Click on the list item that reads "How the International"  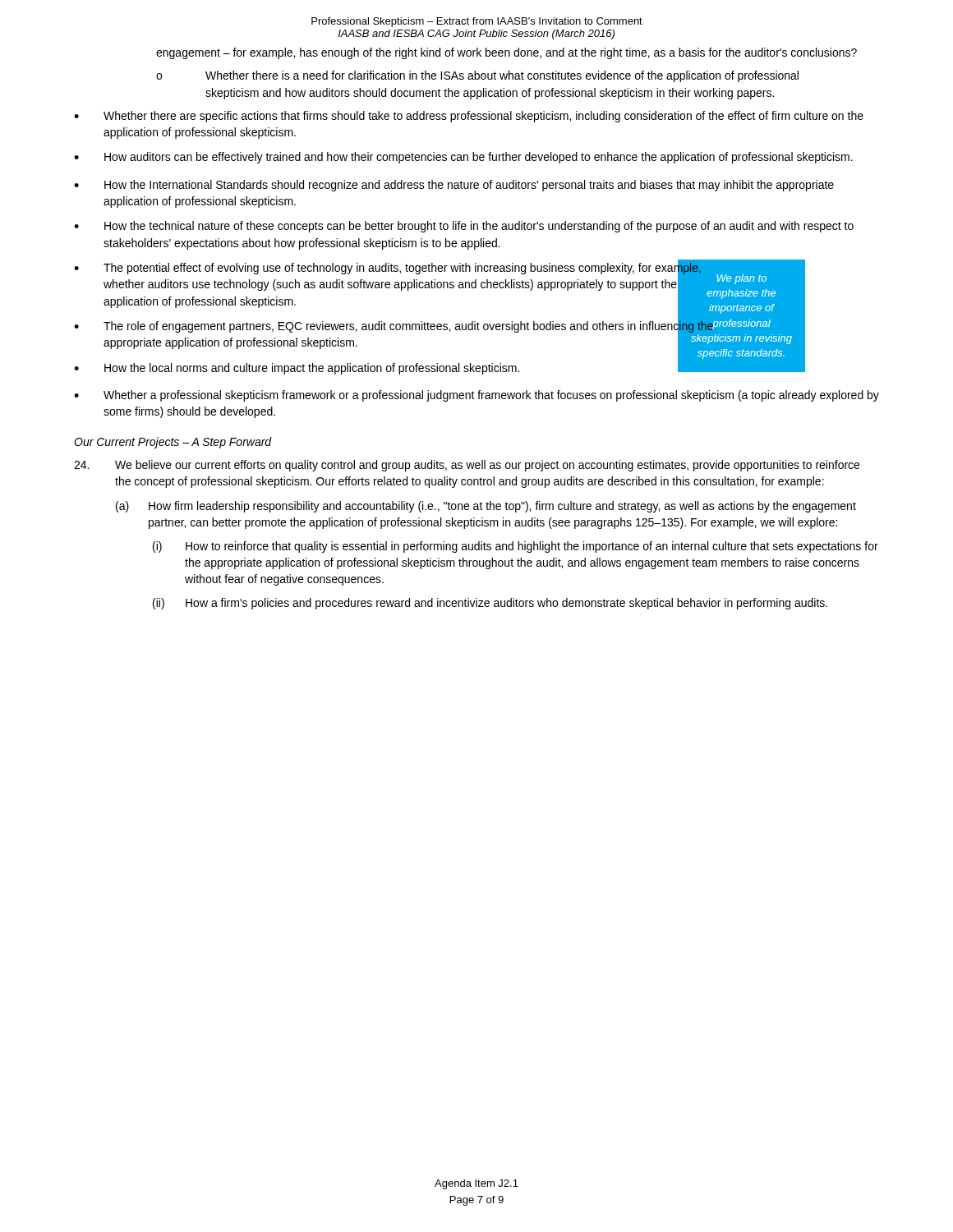pyautogui.click(x=469, y=193)
